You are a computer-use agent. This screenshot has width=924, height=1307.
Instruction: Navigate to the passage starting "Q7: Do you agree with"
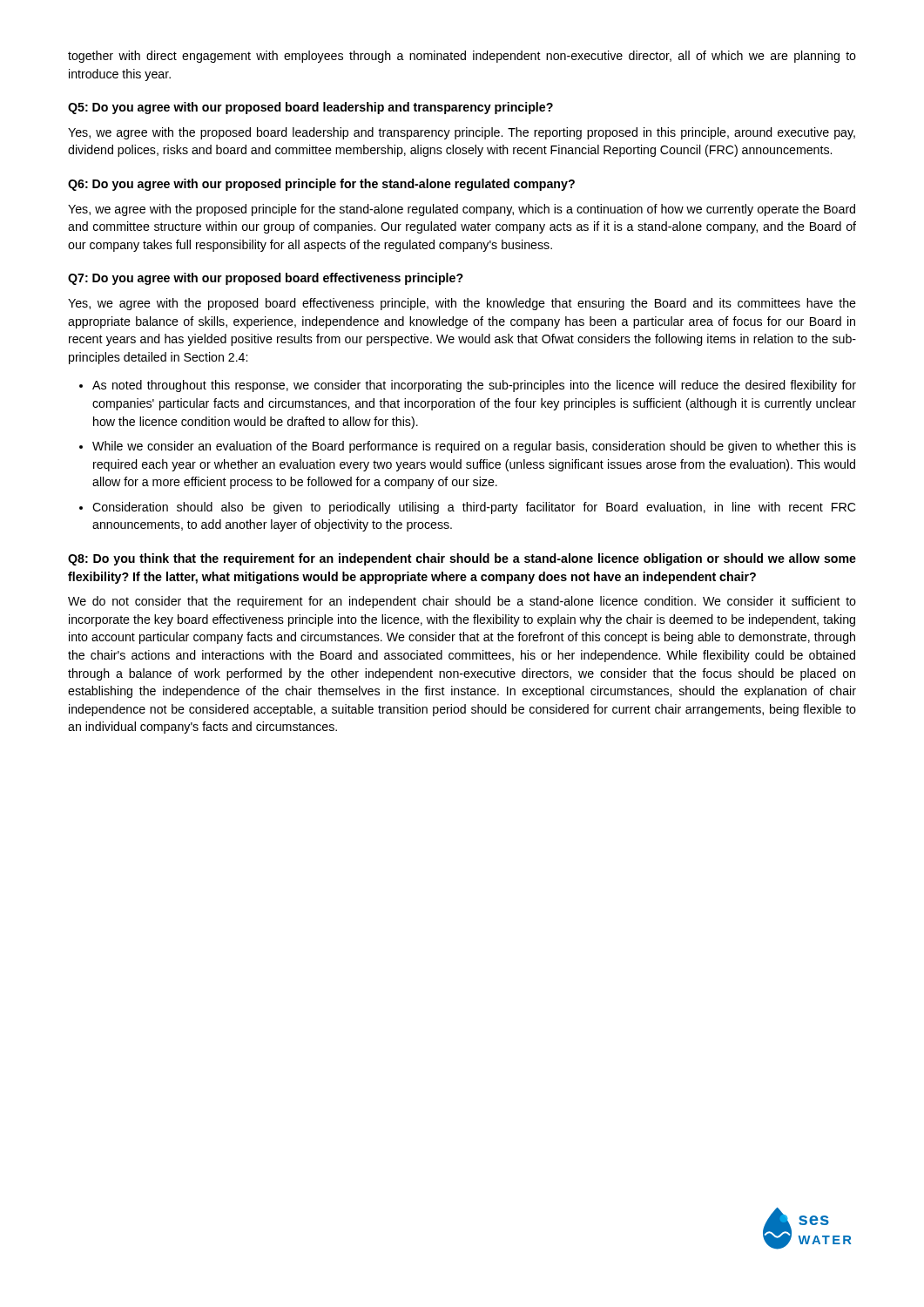click(266, 278)
